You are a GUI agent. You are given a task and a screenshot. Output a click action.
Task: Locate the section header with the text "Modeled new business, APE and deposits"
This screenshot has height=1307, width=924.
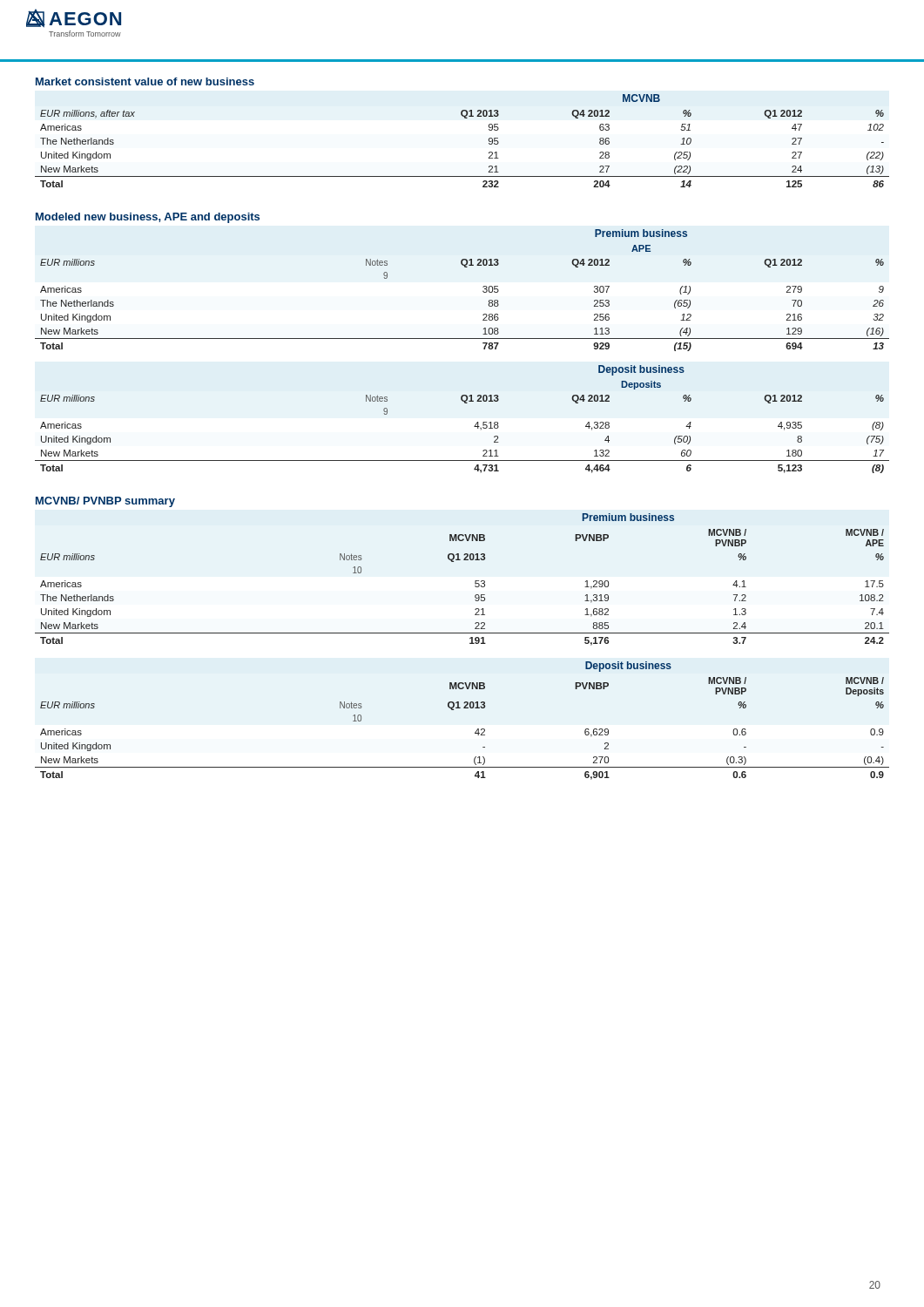click(x=148, y=217)
